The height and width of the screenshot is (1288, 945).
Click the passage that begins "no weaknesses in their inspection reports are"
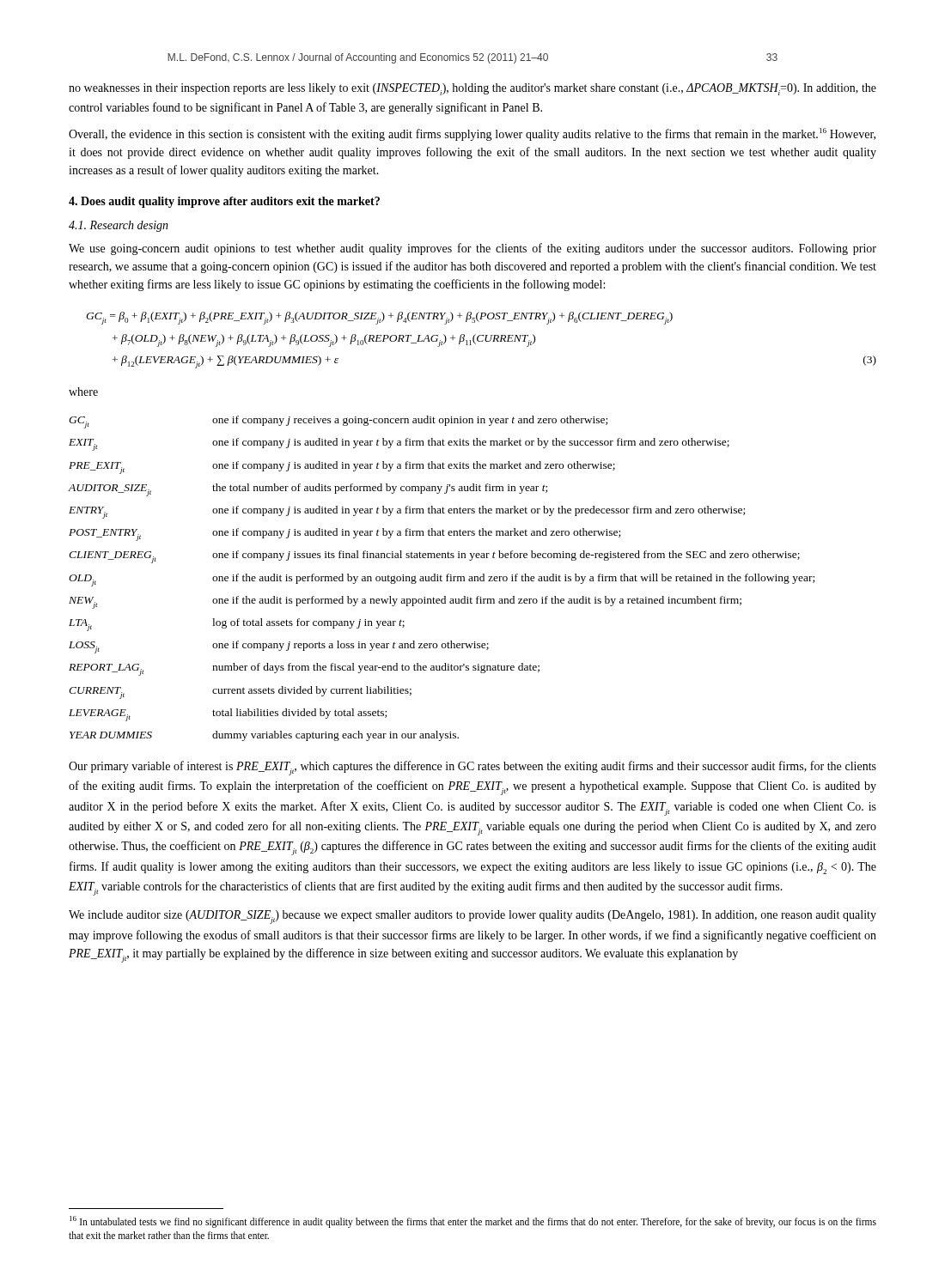tap(472, 98)
